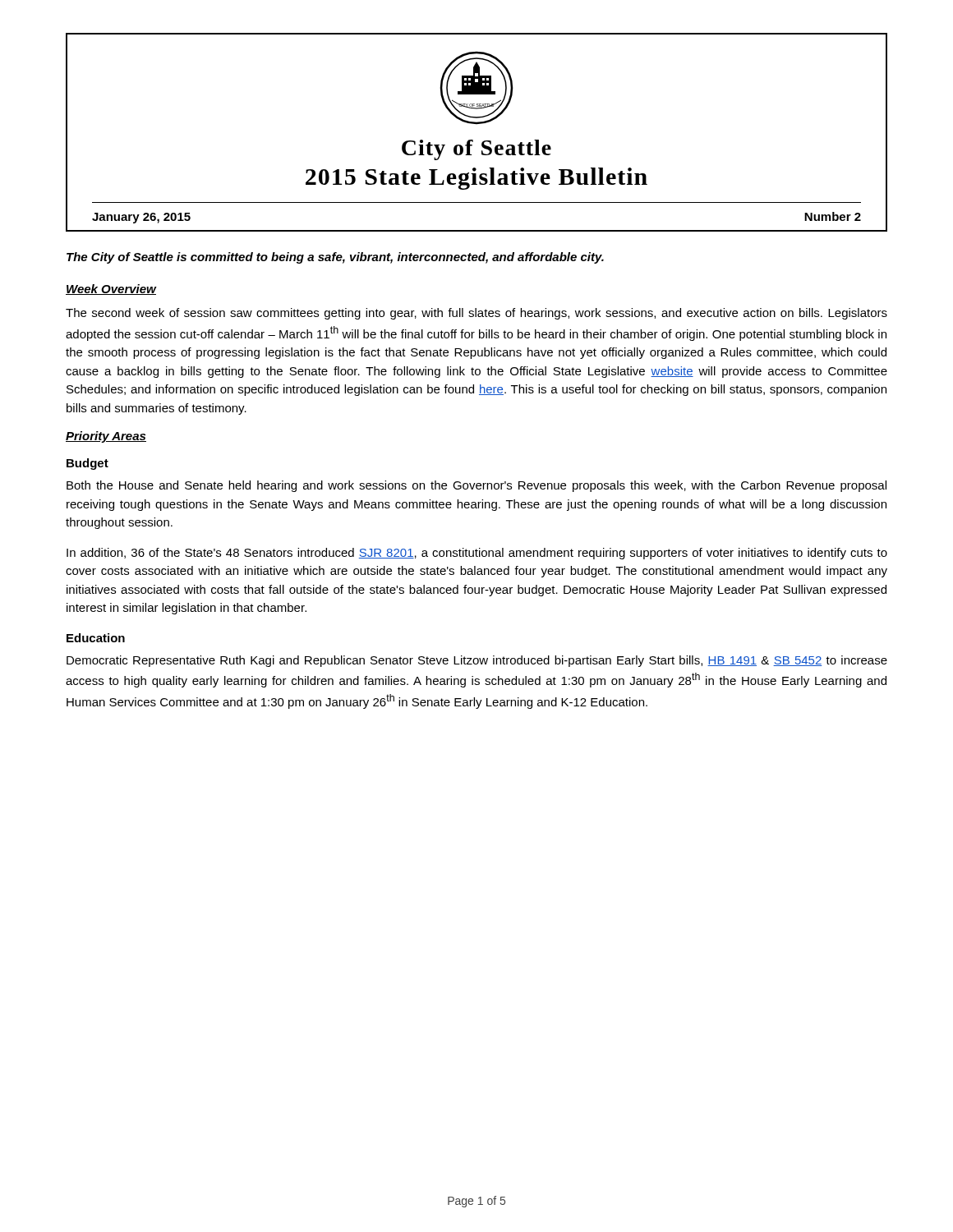Click on the text block containing "In addition, 36"
Viewport: 953px width, 1232px height.
pos(476,580)
